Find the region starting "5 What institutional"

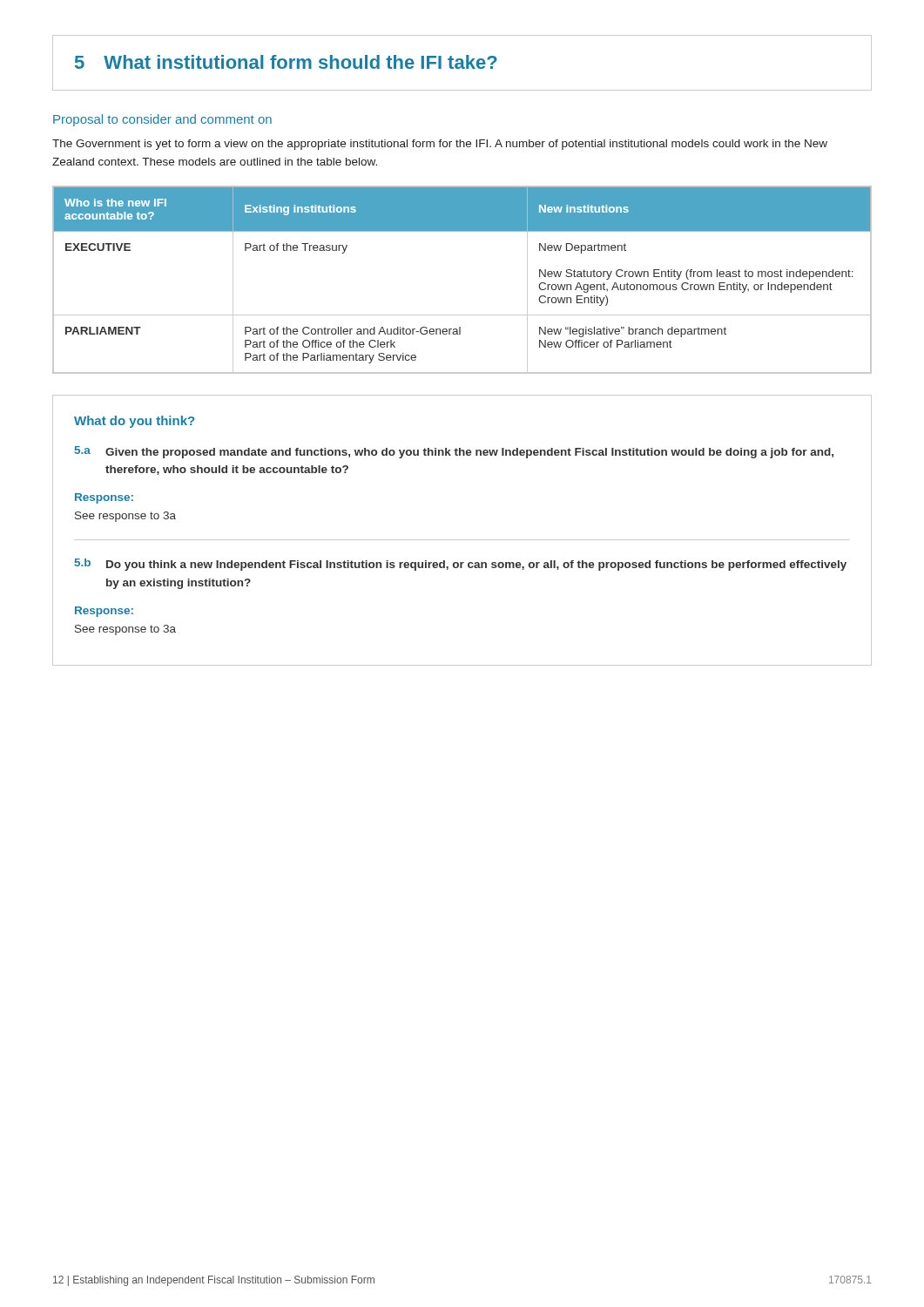click(x=462, y=63)
